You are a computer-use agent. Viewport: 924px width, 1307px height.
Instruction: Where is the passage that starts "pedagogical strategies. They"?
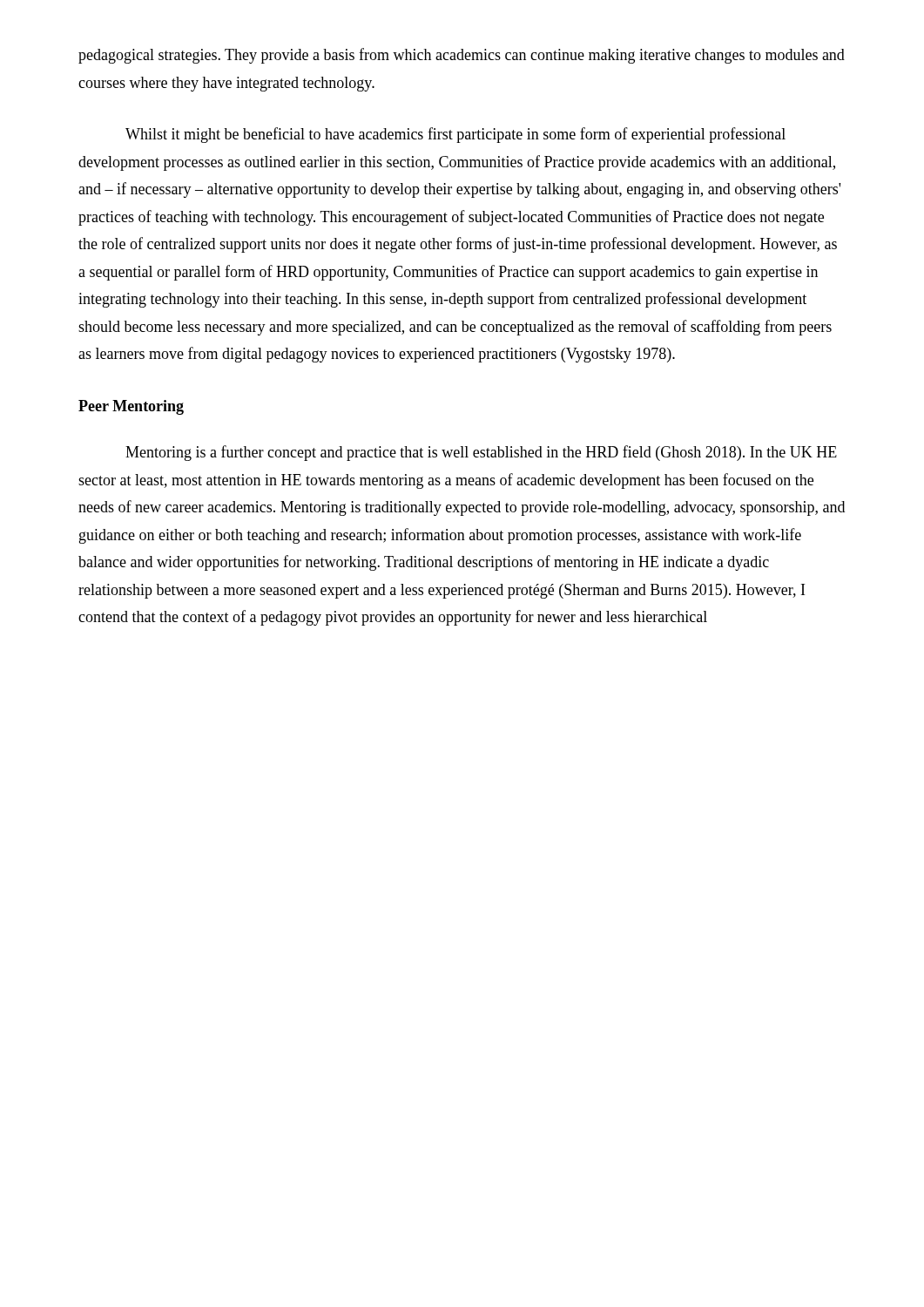pyautogui.click(x=462, y=69)
